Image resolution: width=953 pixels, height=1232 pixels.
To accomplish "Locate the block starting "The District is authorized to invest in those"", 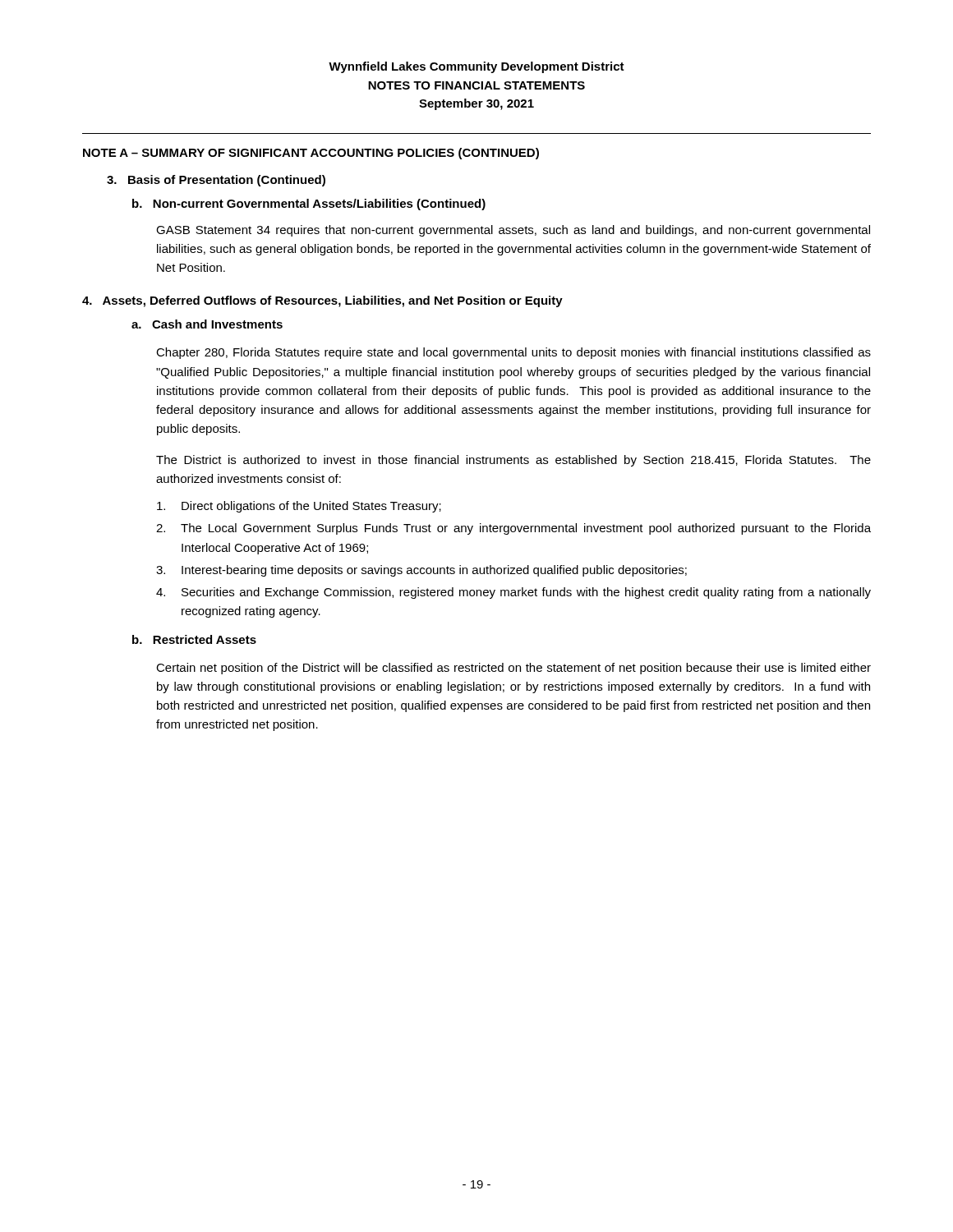I will [x=513, y=469].
